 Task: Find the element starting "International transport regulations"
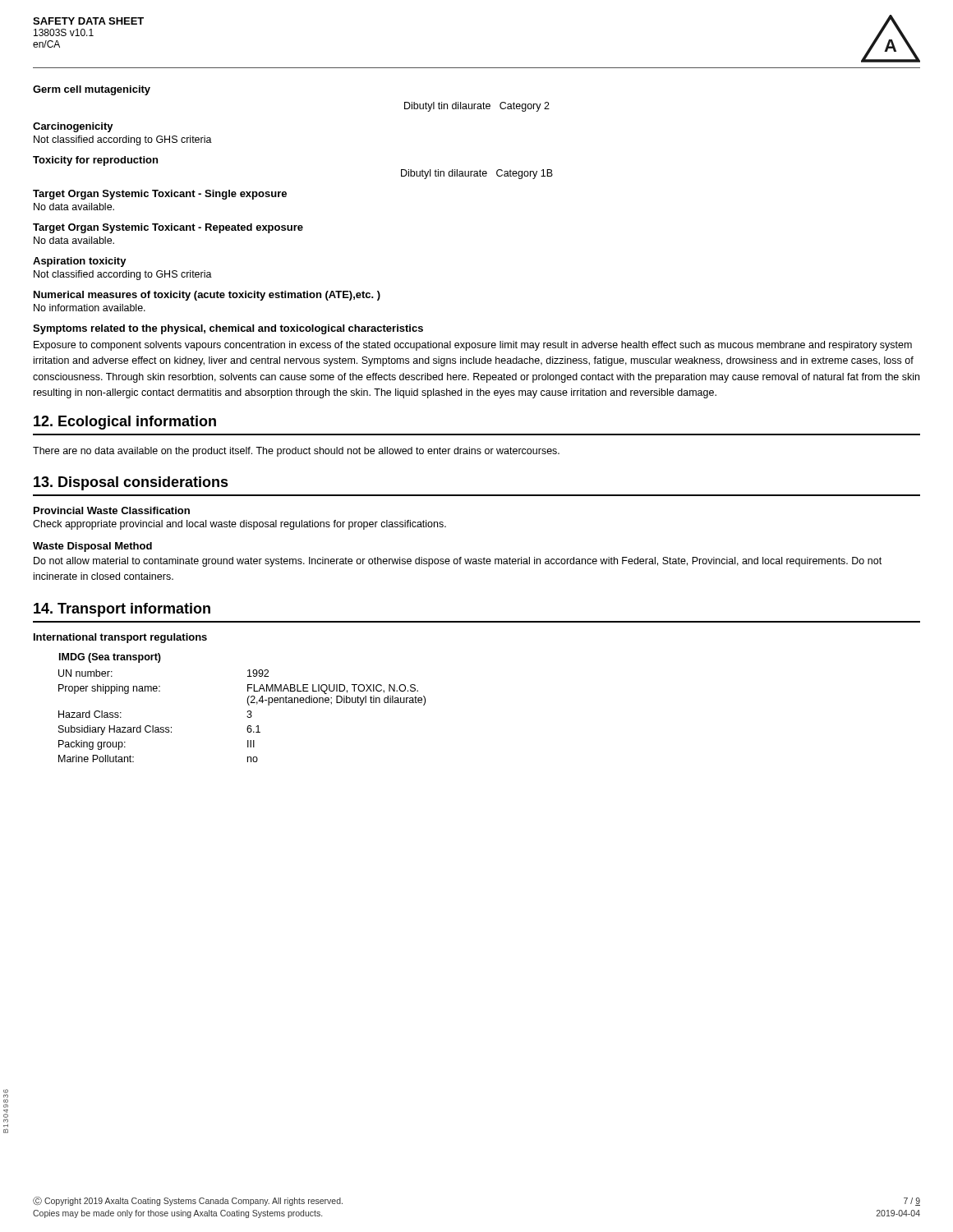120,637
